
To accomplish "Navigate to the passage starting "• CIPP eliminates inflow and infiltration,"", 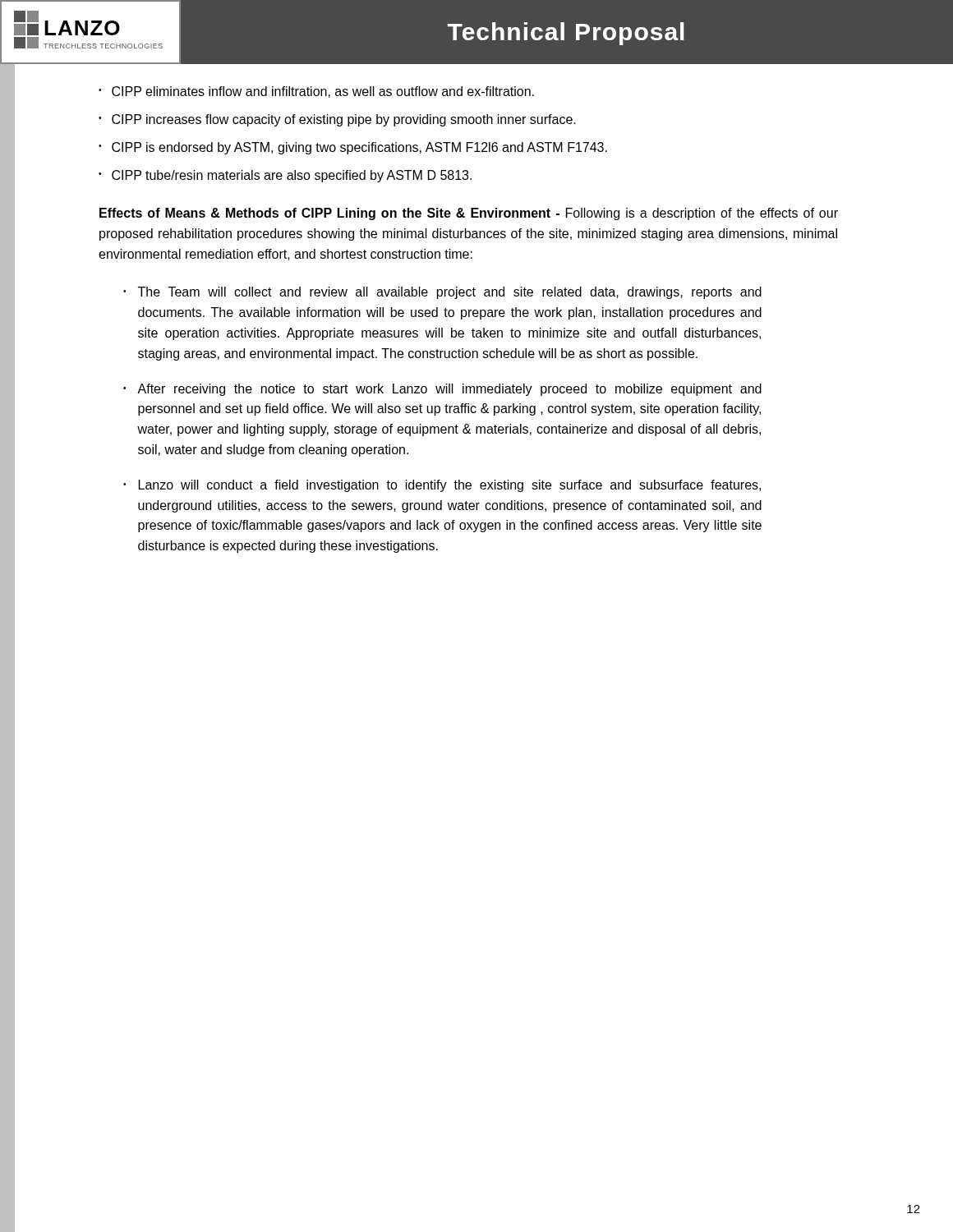I will point(317,92).
